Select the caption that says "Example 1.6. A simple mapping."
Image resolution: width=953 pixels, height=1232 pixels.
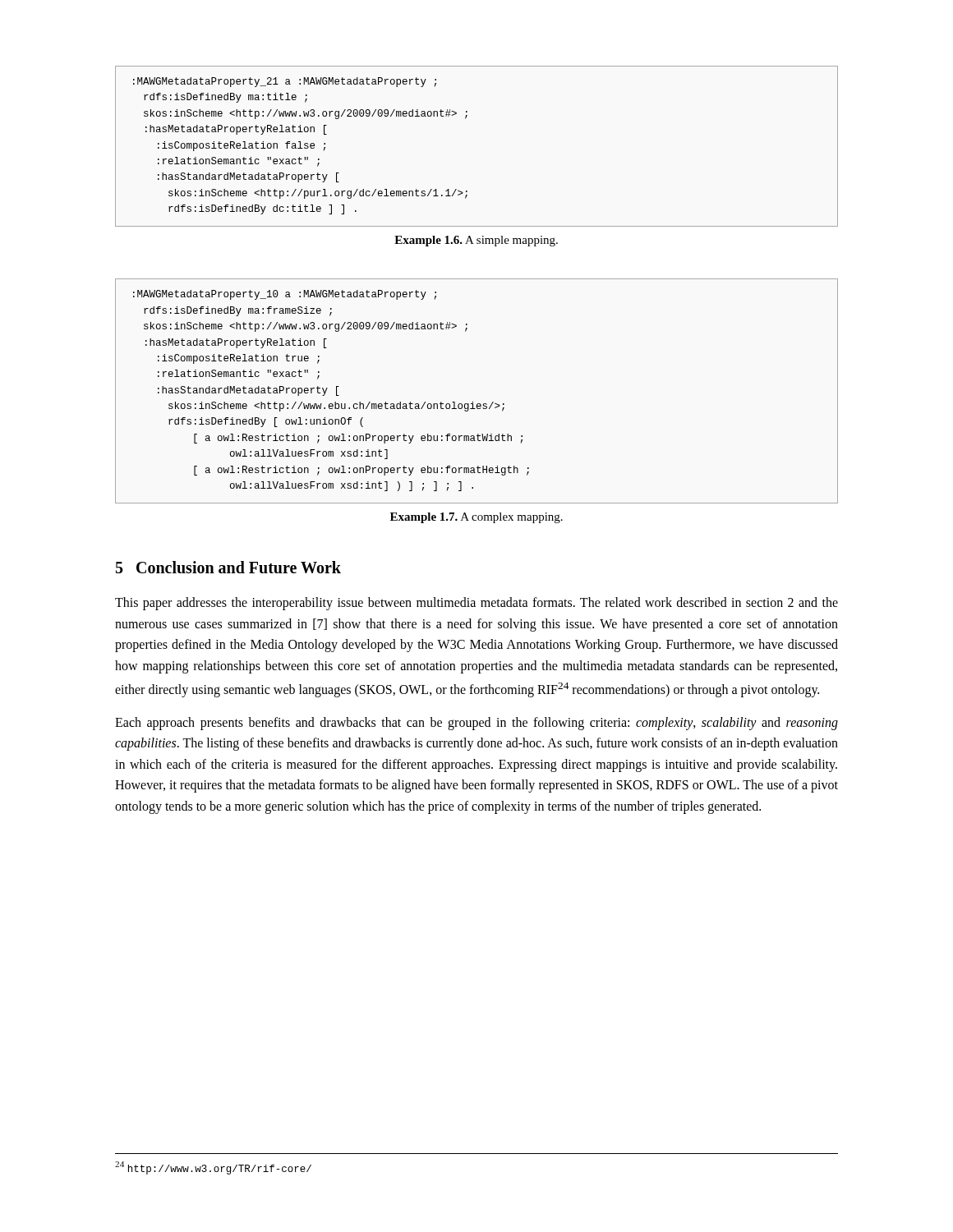click(476, 240)
